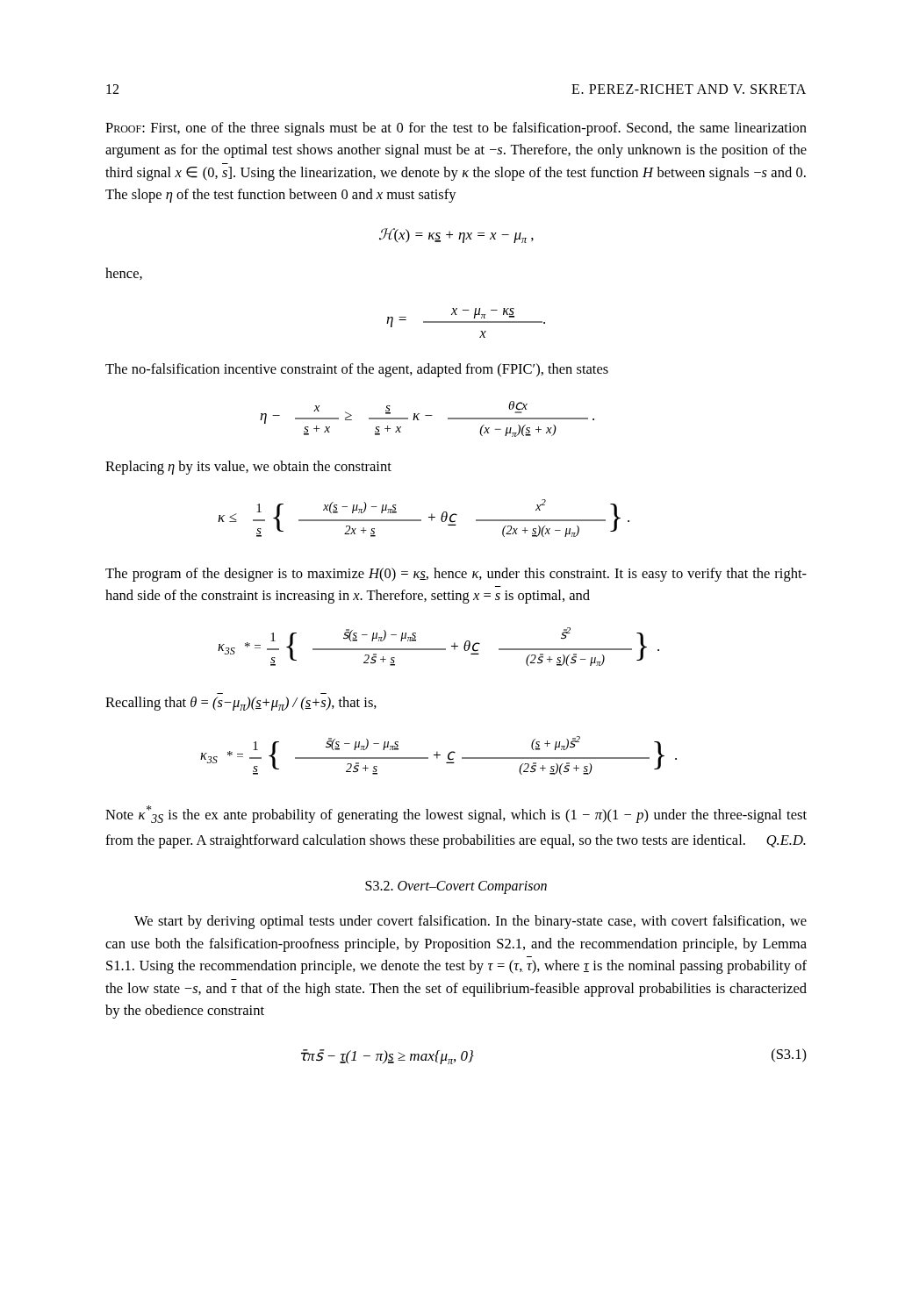Viewport: 912px width, 1316px height.
Task: Click the passage that begins "The no-falsification incentive constraint of the agent,"
Action: click(456, 369)
